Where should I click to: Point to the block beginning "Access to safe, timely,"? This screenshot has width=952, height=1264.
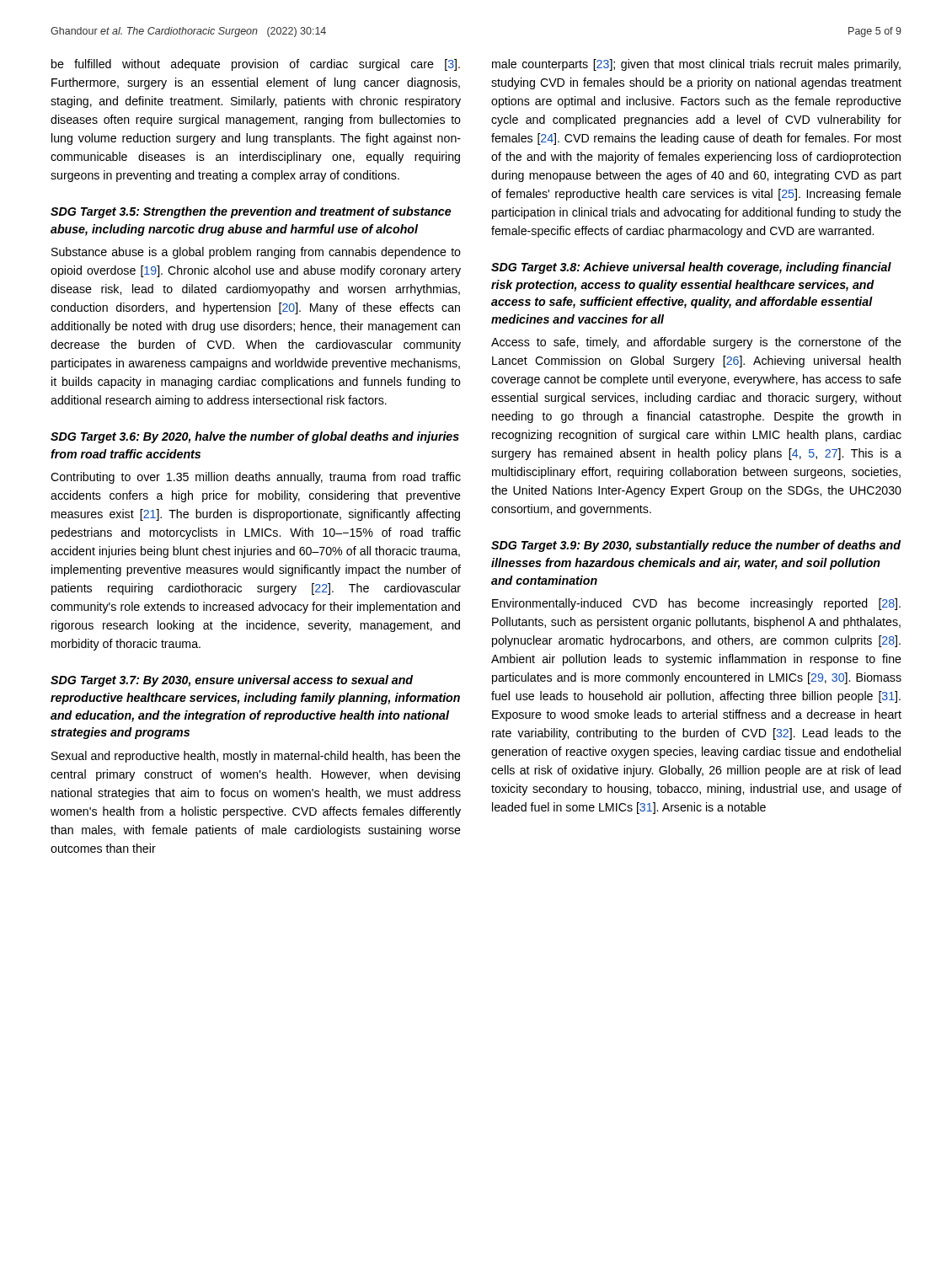[x=696, y=426]
